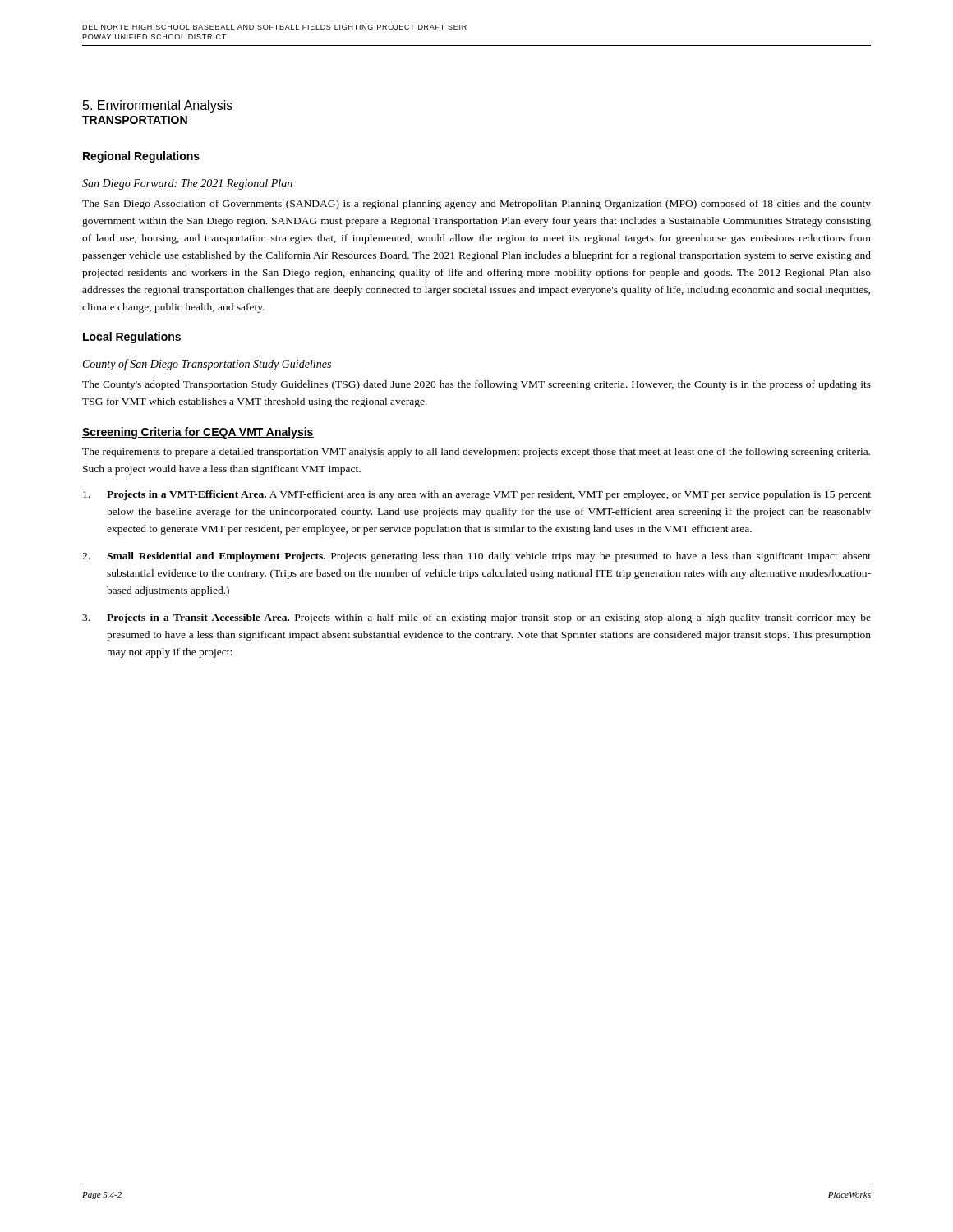Viewport: 953px width, 1232px height.
Task: Select the passage starting "5. Environmental Analysis TRANSPORTATION"
Action: pyautogui.click(x=158, y=106)
